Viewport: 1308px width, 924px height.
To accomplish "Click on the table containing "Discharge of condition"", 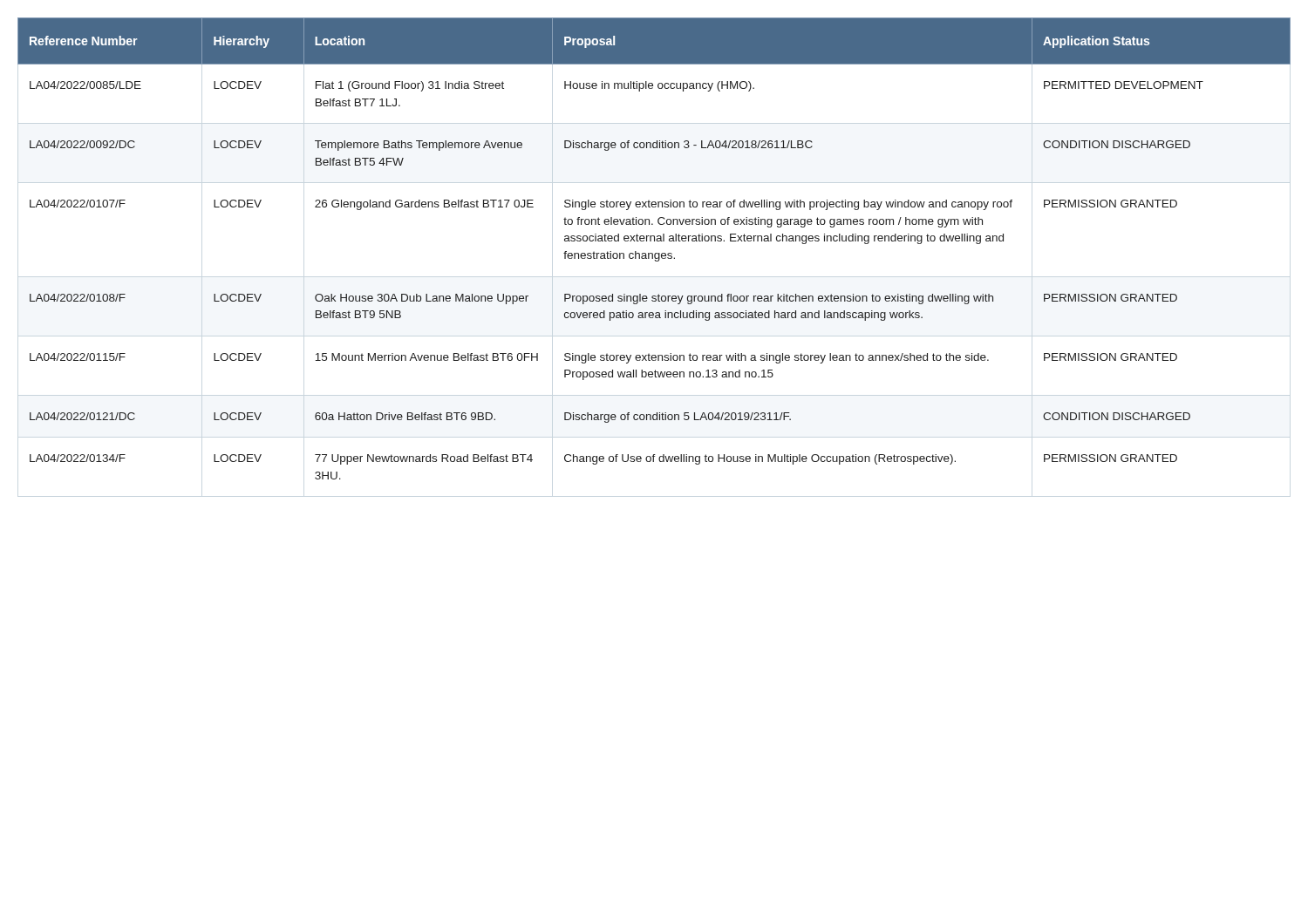I will tap(654, 257).
